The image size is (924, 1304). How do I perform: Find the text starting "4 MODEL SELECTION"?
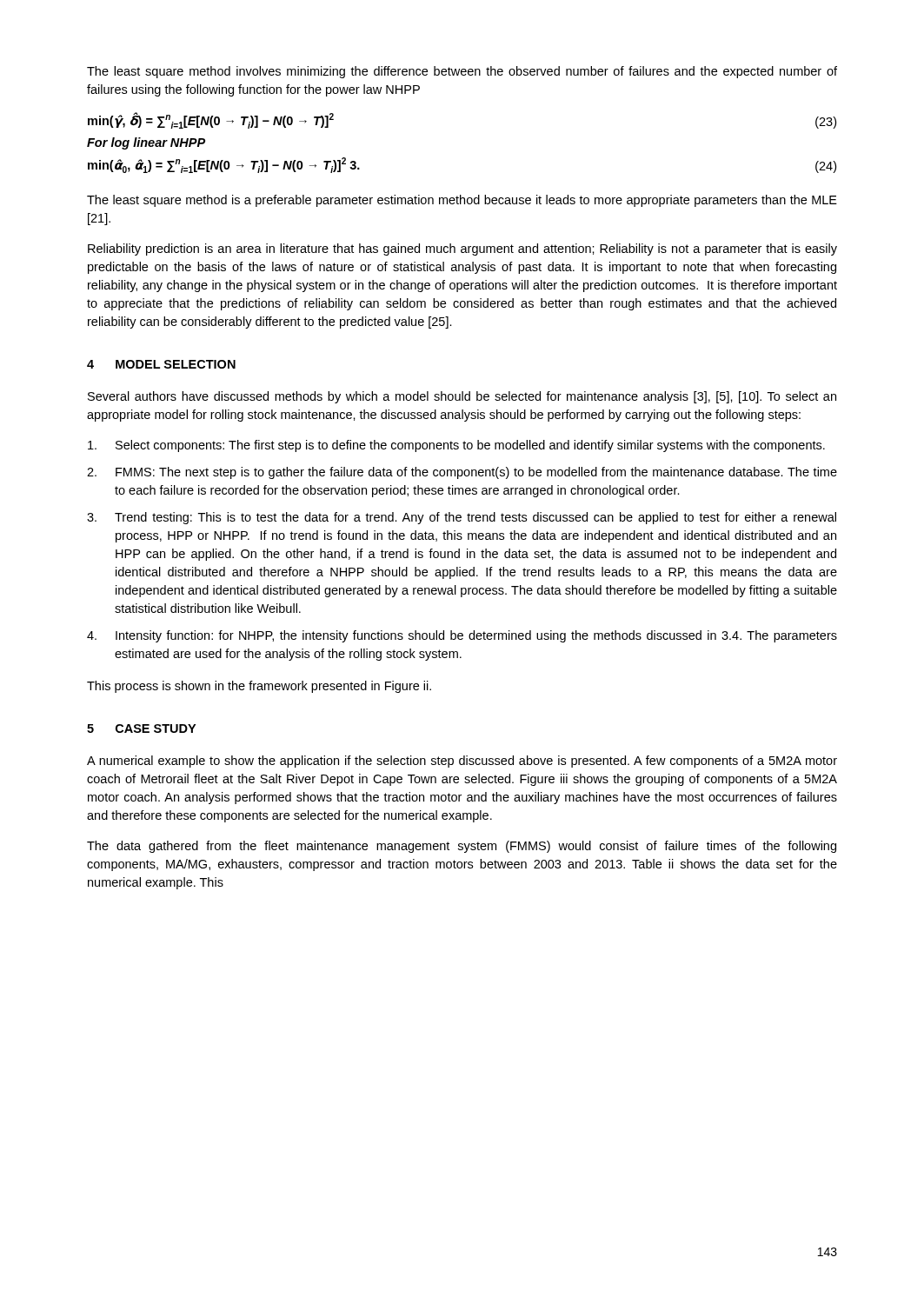161,364
